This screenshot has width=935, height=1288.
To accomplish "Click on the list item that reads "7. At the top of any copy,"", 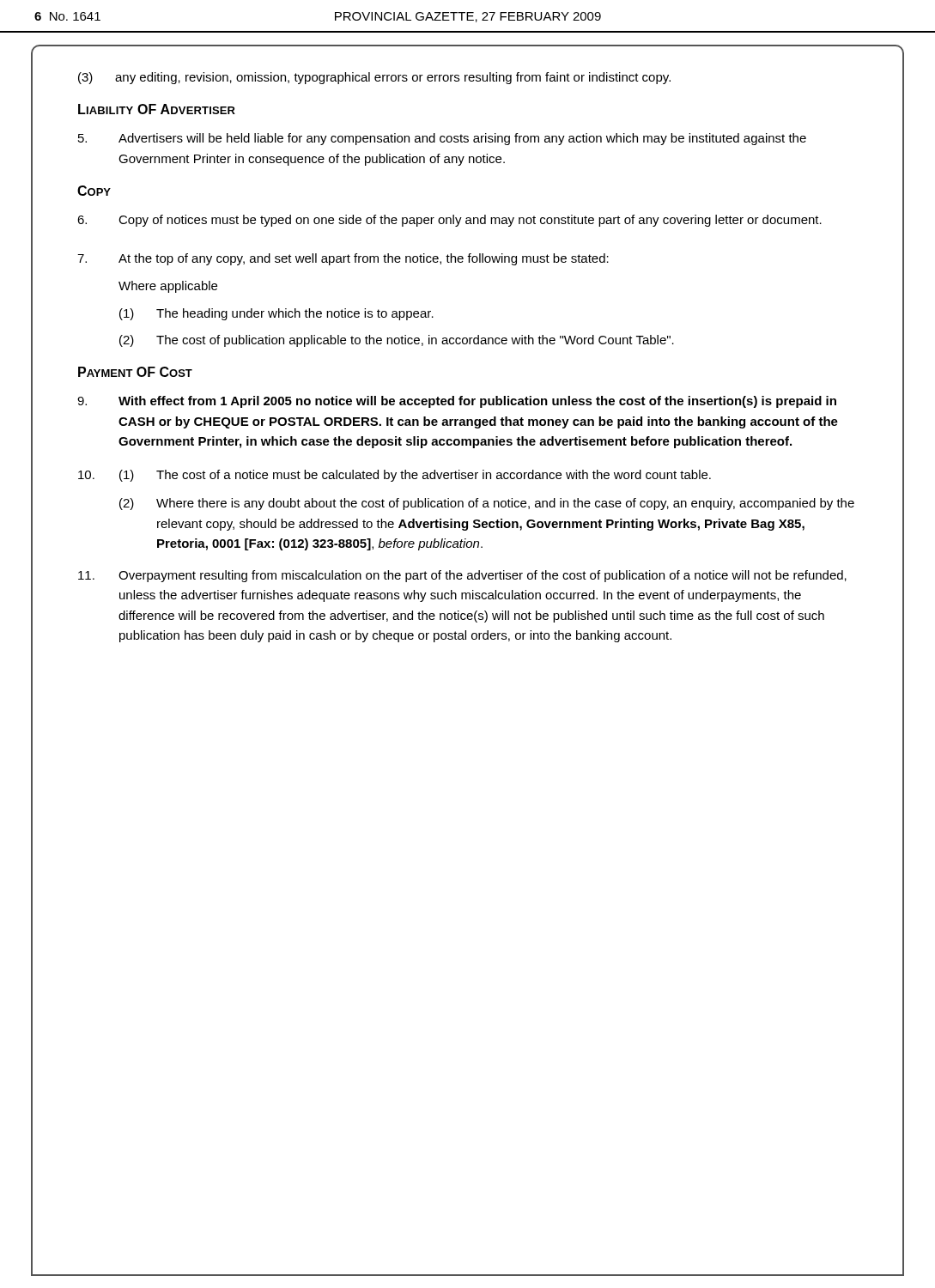I will coord(468,258).
